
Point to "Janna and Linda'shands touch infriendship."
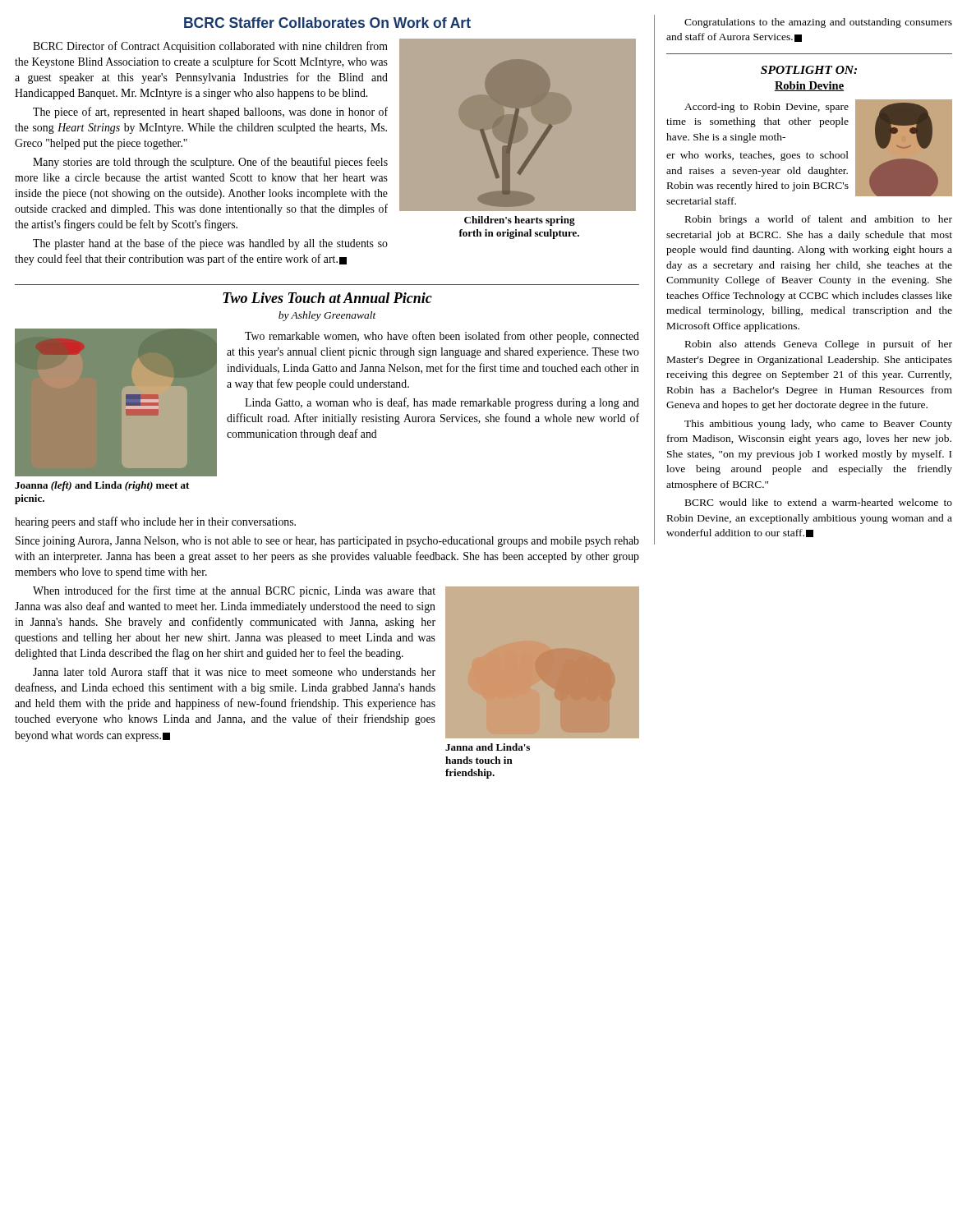point(488,760)
